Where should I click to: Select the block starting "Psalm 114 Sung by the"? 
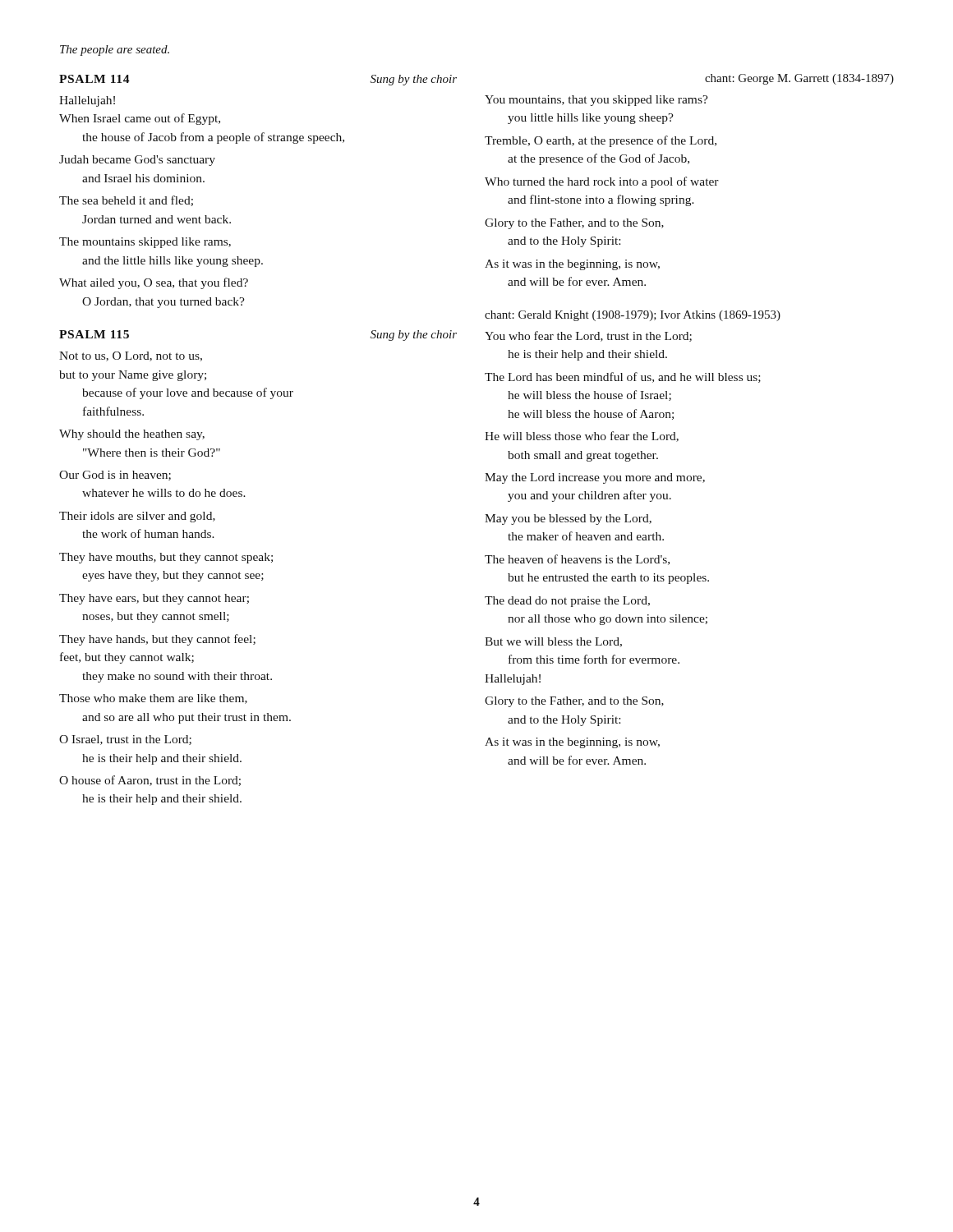coord(99,80)
